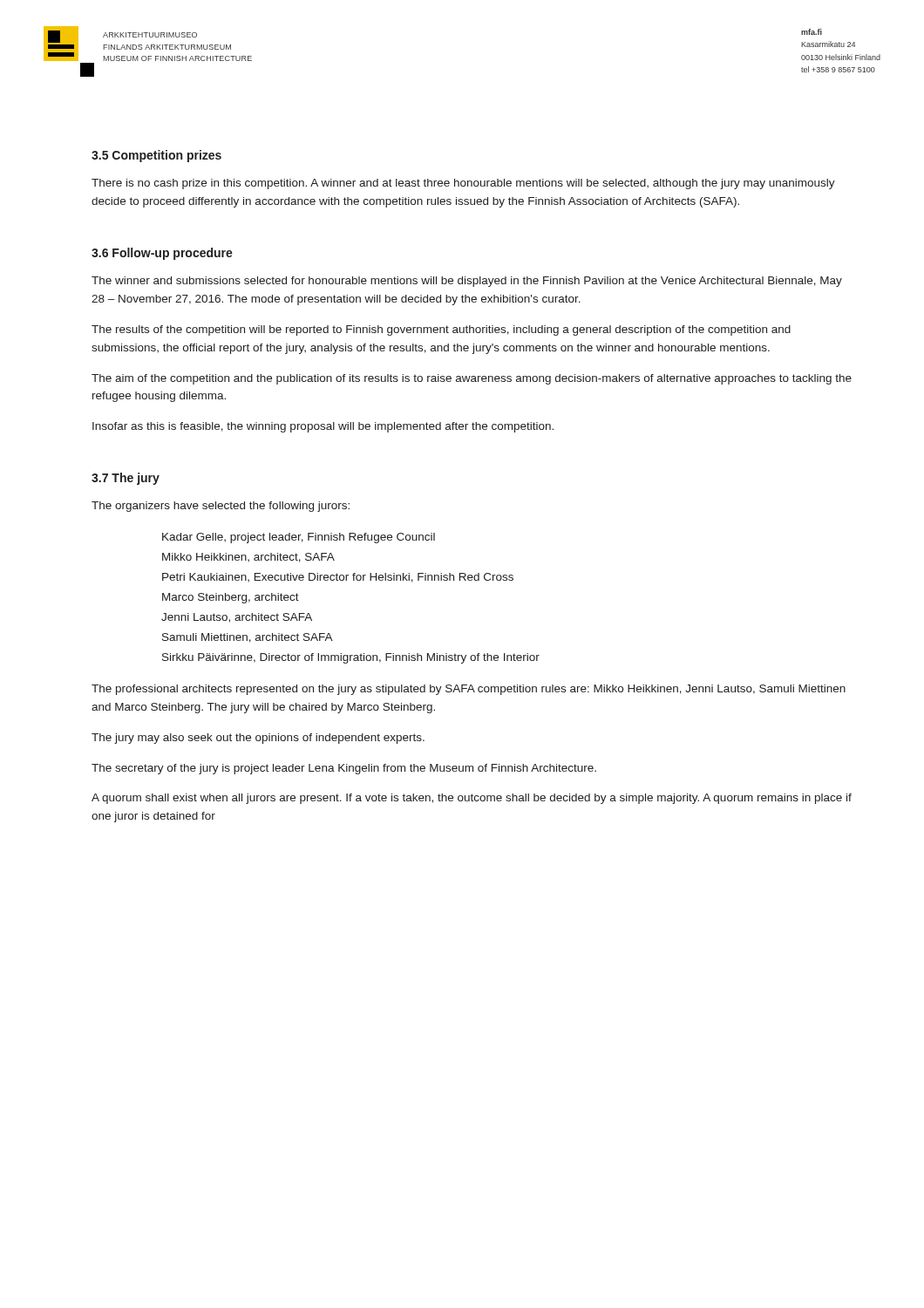Navigate to the element starting "The jury may also seek"
The image size is (924, 1308).
258,737
